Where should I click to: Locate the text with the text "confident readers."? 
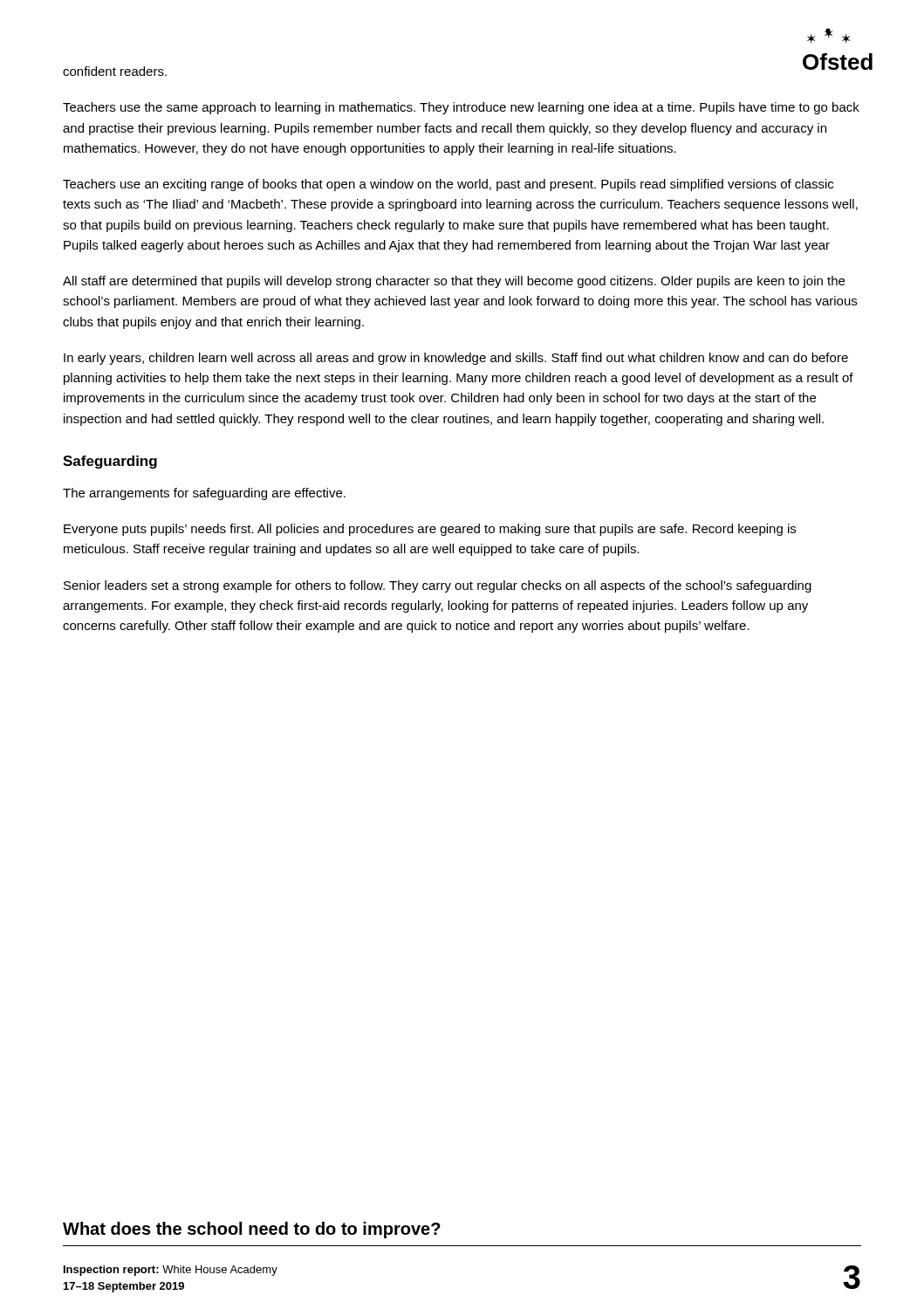click(x=115, y=71)
